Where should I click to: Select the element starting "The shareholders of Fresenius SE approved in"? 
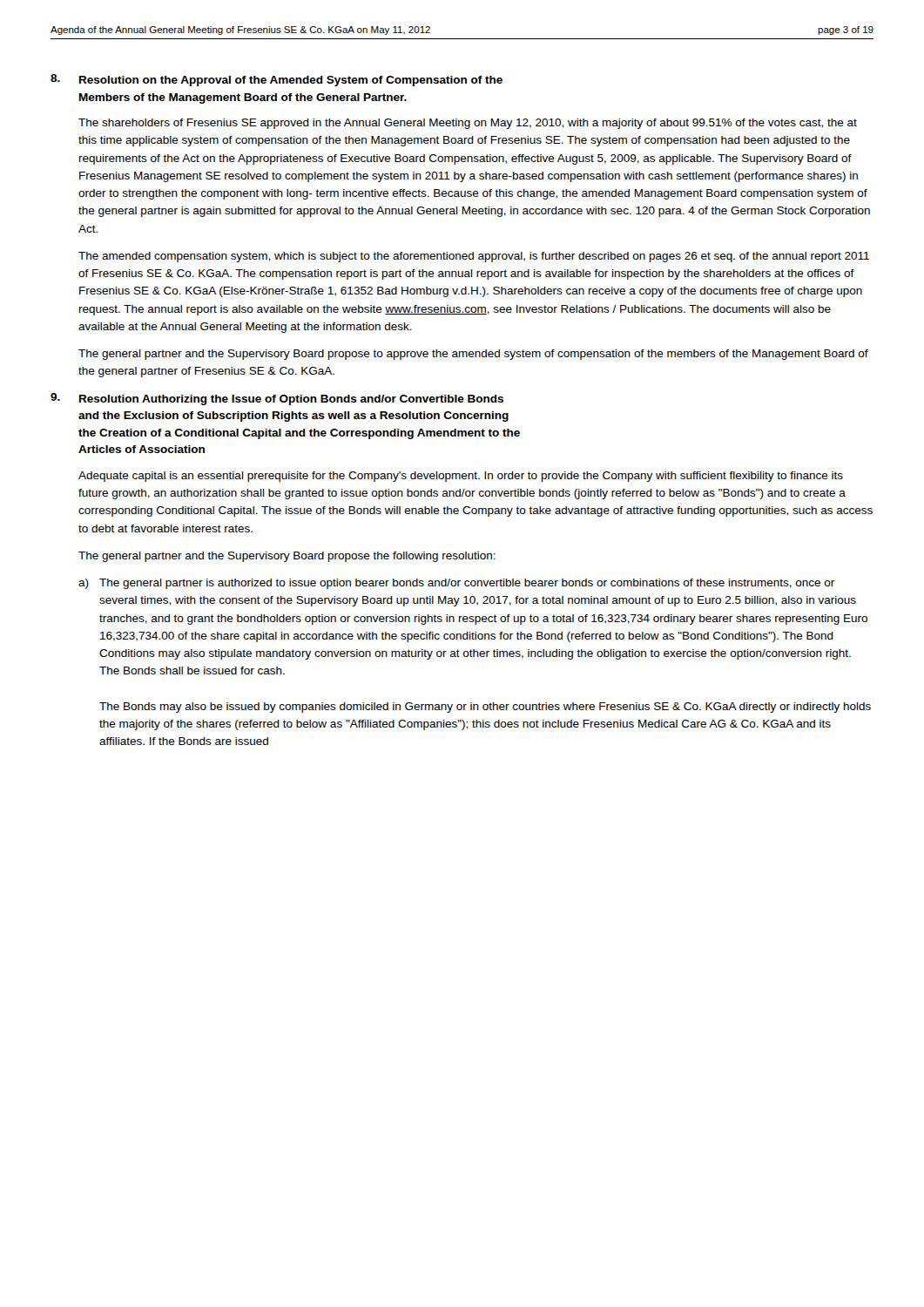474,176
